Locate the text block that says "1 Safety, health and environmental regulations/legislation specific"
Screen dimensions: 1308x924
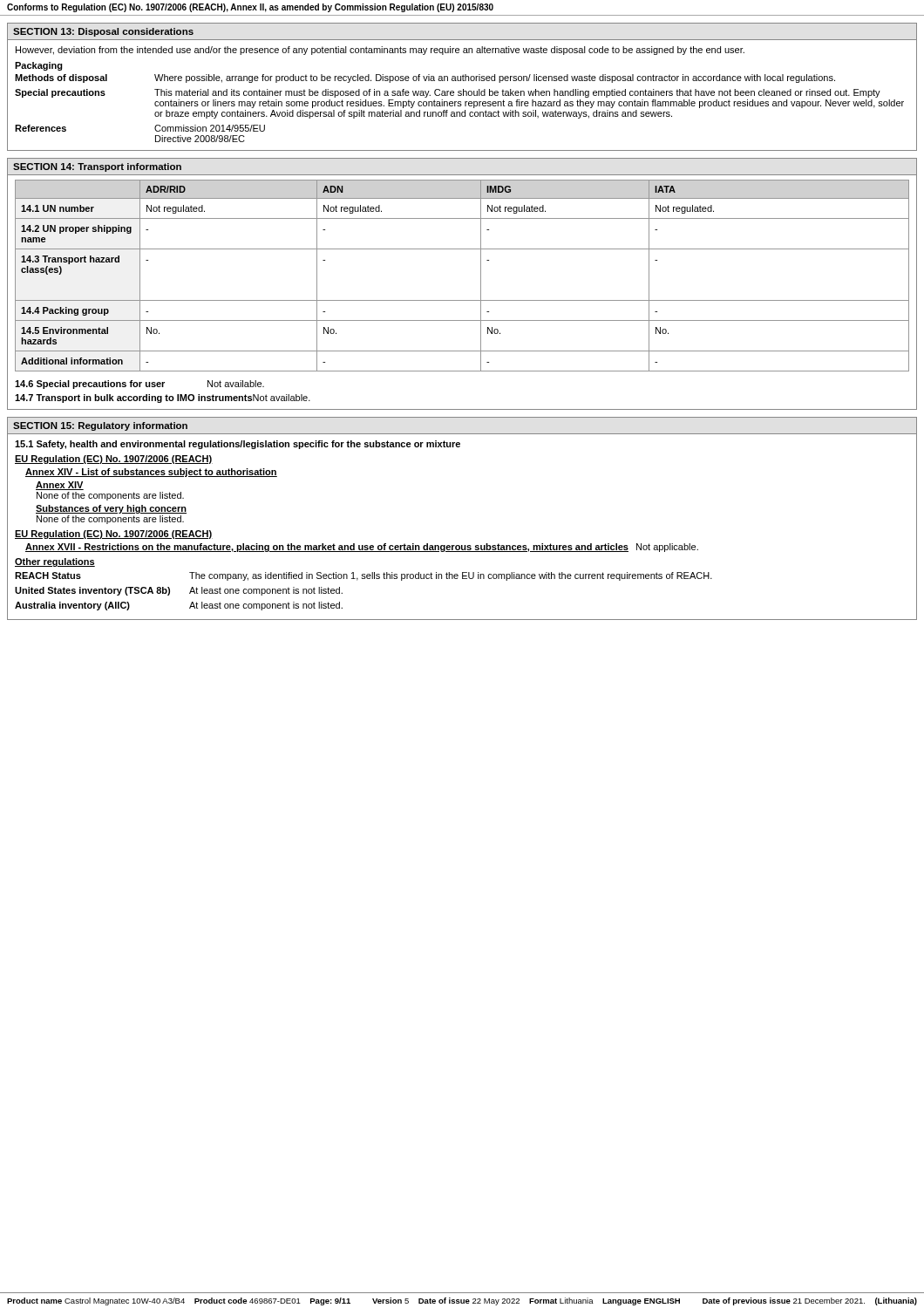pyautogui.click(x=238, y=444)
